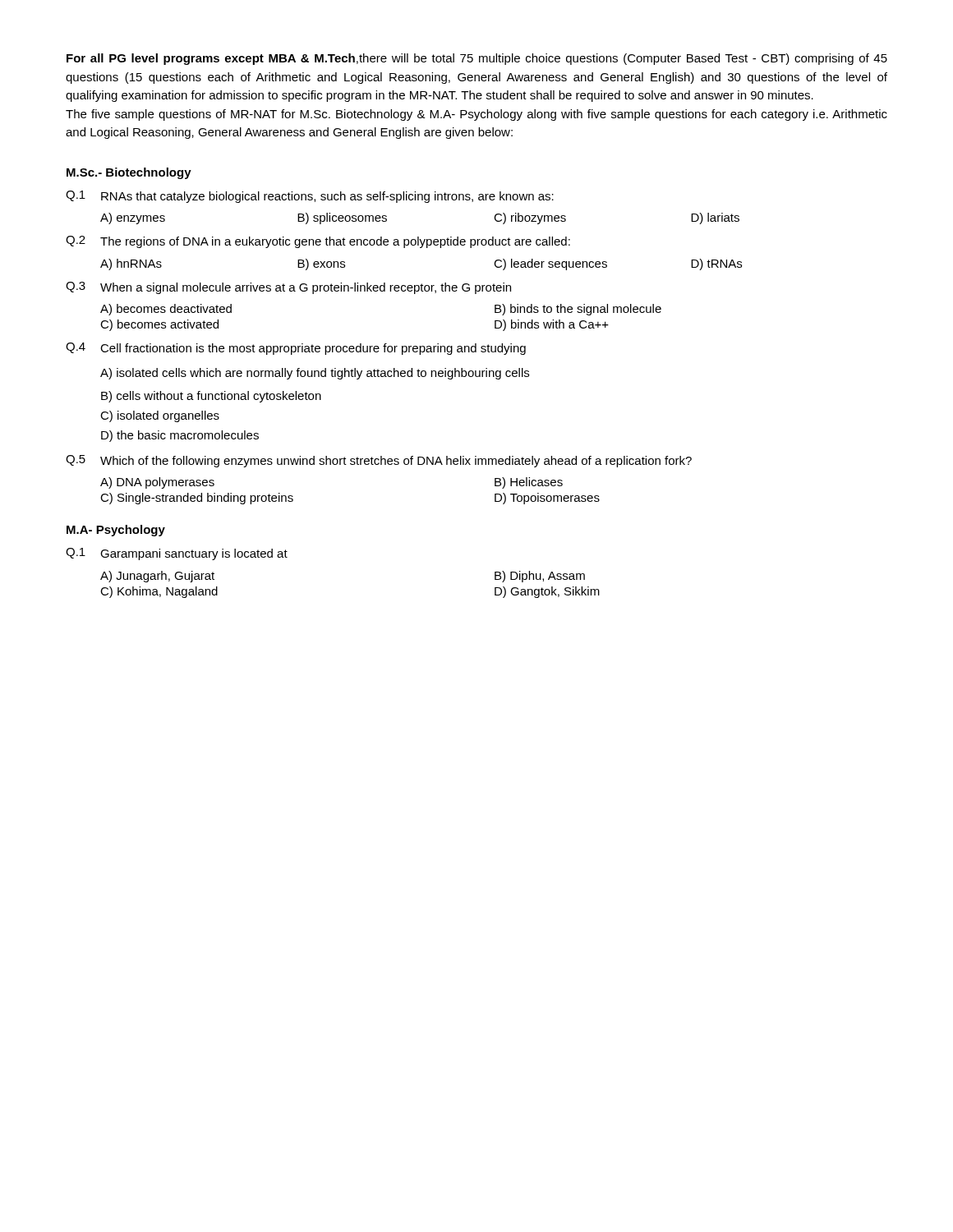This screenshot has width=953, height=1232.
Task: Where is the passage that starts "A) enzymes B) spliceosomes C)"?
Action: coord(494,217)
